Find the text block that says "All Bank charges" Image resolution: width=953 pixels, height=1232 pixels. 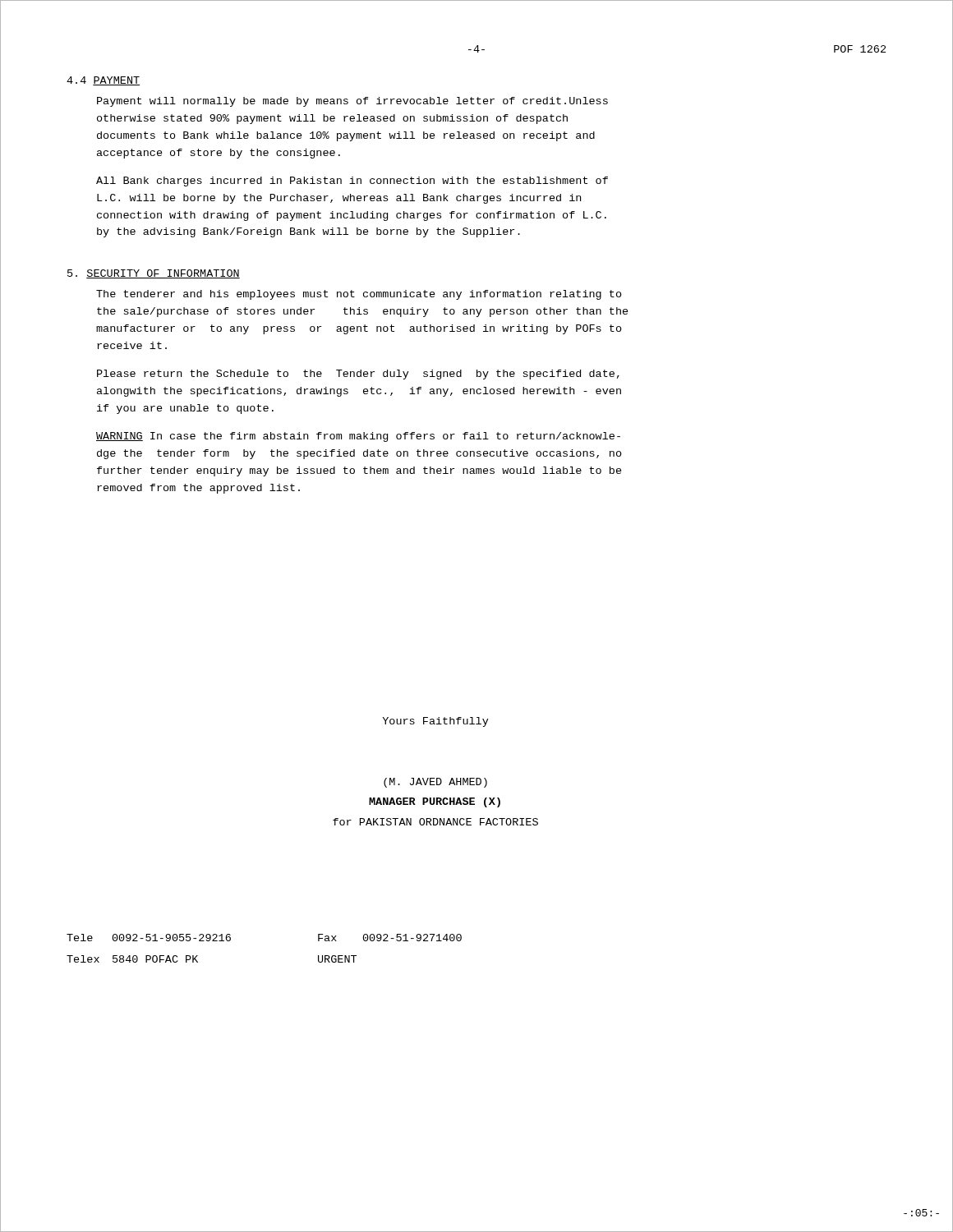(352, 207)
